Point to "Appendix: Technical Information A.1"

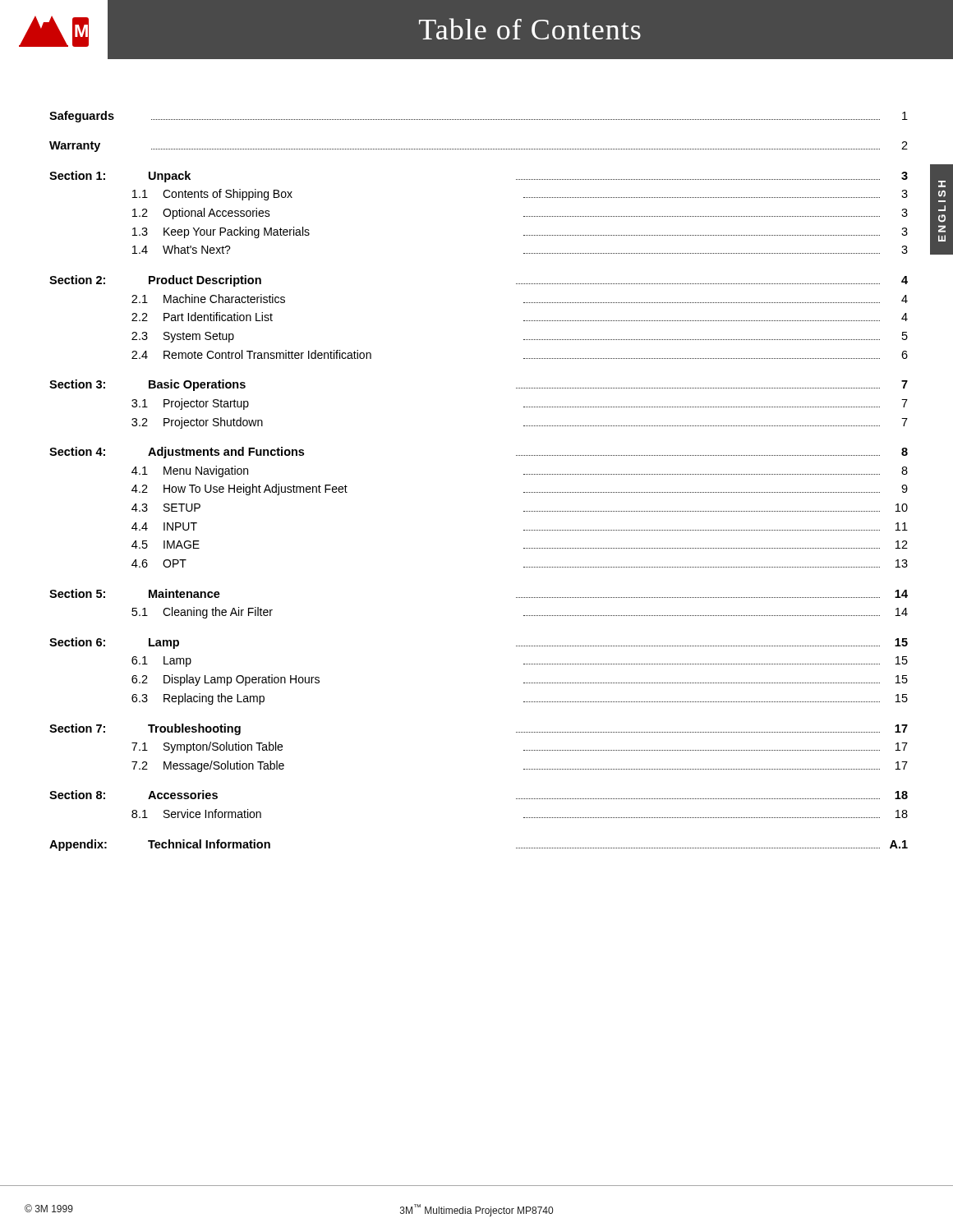[76, 845]
